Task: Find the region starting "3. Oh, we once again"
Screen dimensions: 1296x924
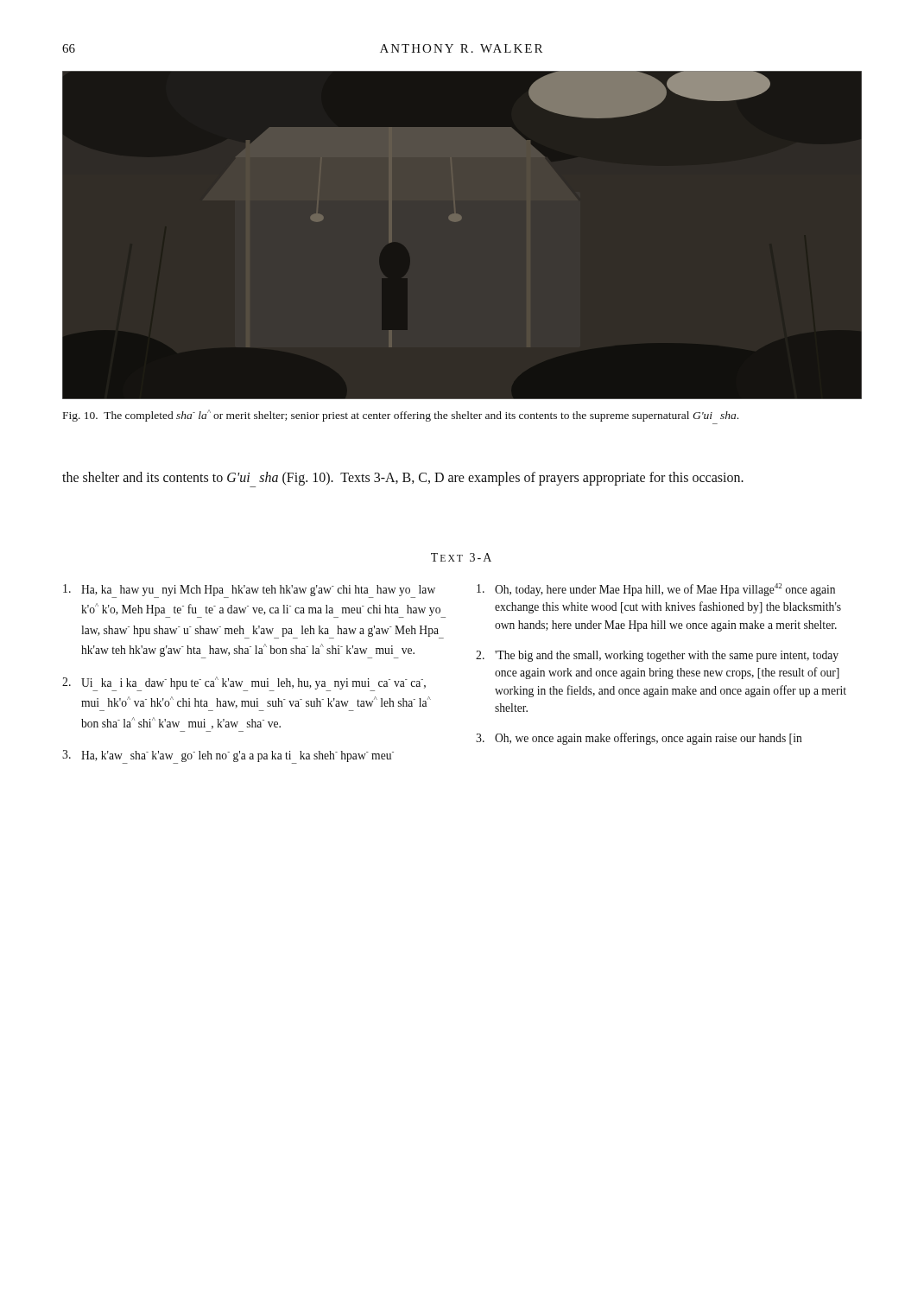Action: [669, 739]
